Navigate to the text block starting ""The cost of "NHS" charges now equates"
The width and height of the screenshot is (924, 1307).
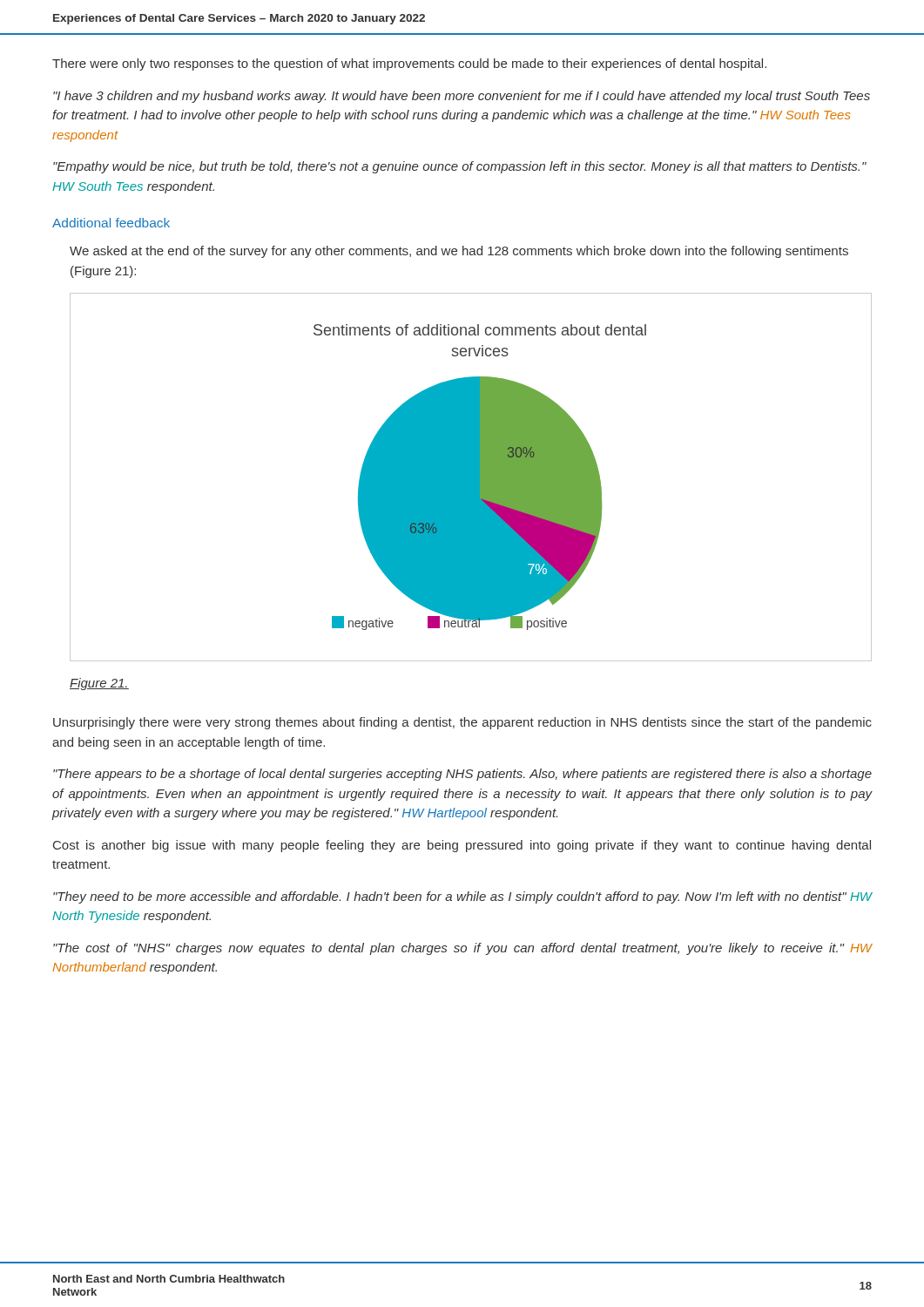(462, 957)
